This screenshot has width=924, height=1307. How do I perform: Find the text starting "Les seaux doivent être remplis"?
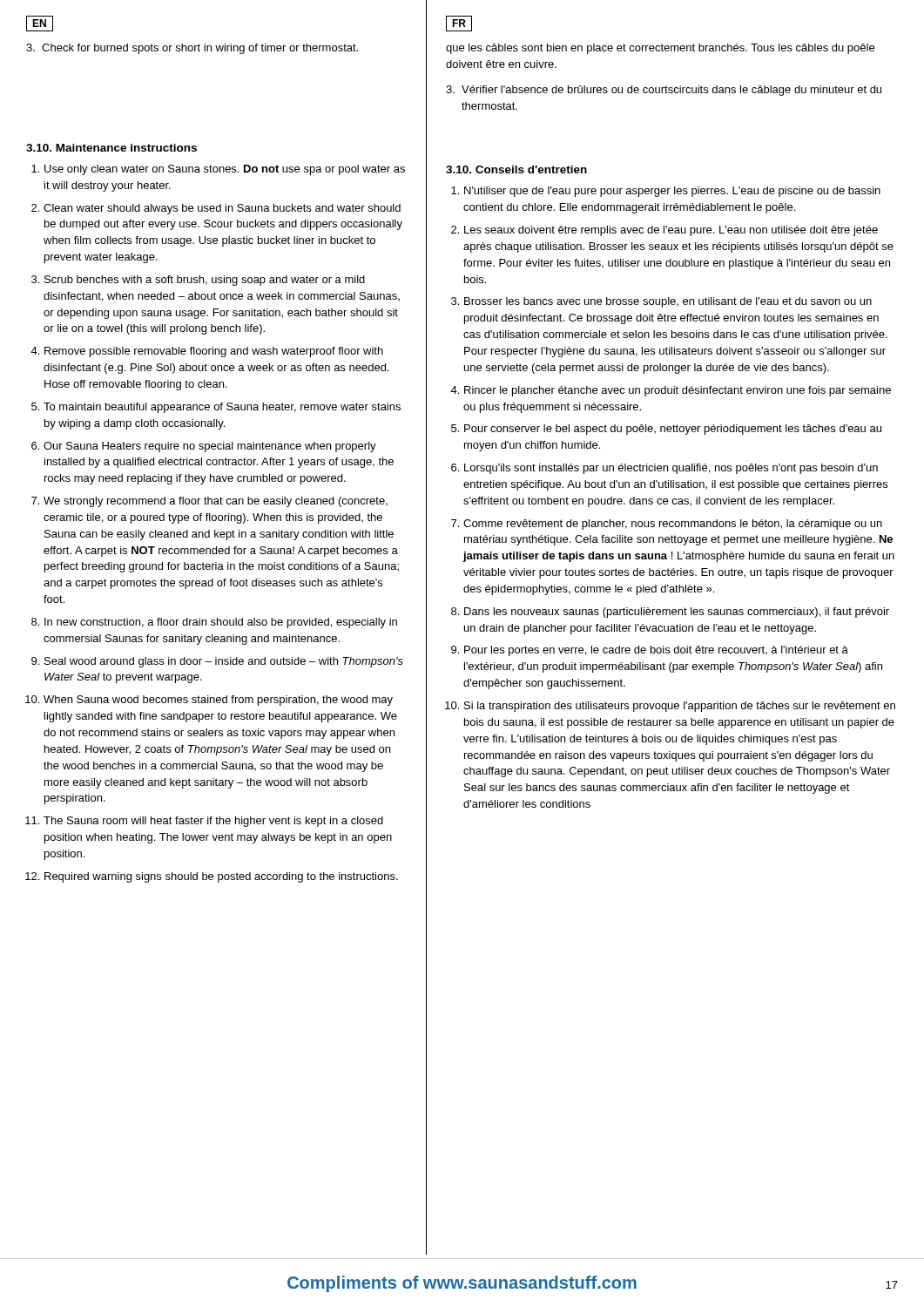(678, 254)
